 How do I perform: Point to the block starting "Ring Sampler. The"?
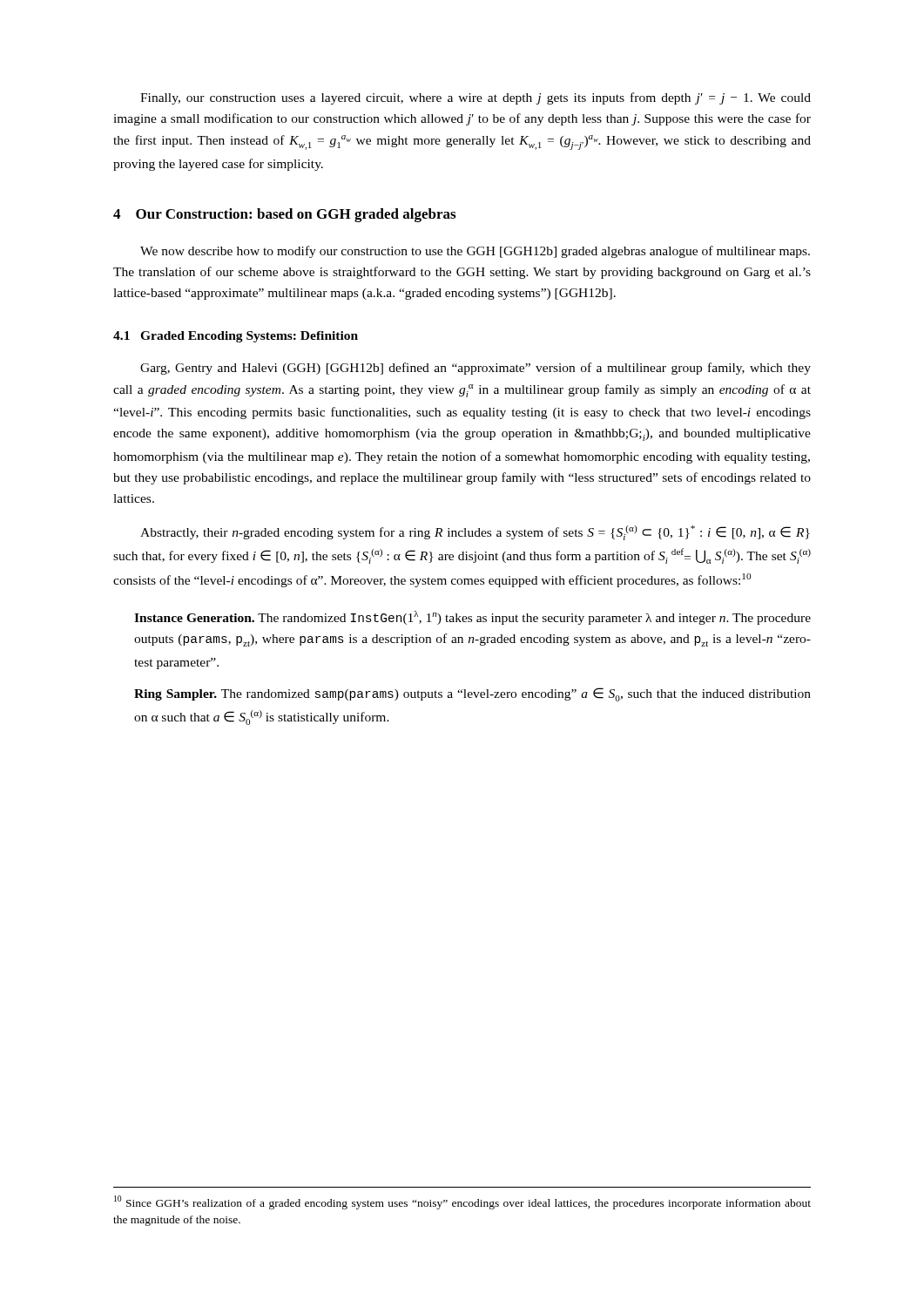coord(472,706)
